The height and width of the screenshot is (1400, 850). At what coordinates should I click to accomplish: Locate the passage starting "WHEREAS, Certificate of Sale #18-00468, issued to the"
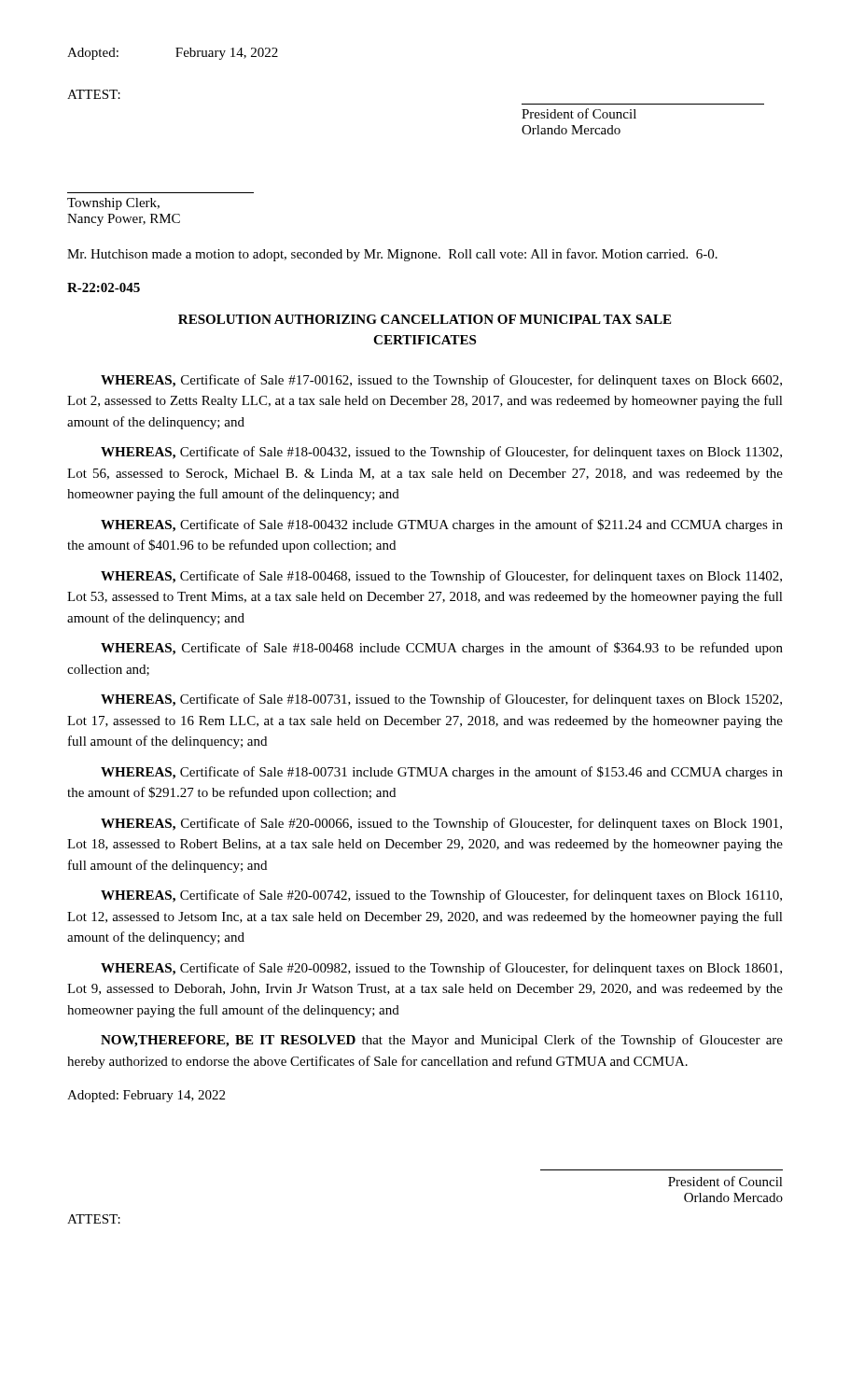click(425, 596)
